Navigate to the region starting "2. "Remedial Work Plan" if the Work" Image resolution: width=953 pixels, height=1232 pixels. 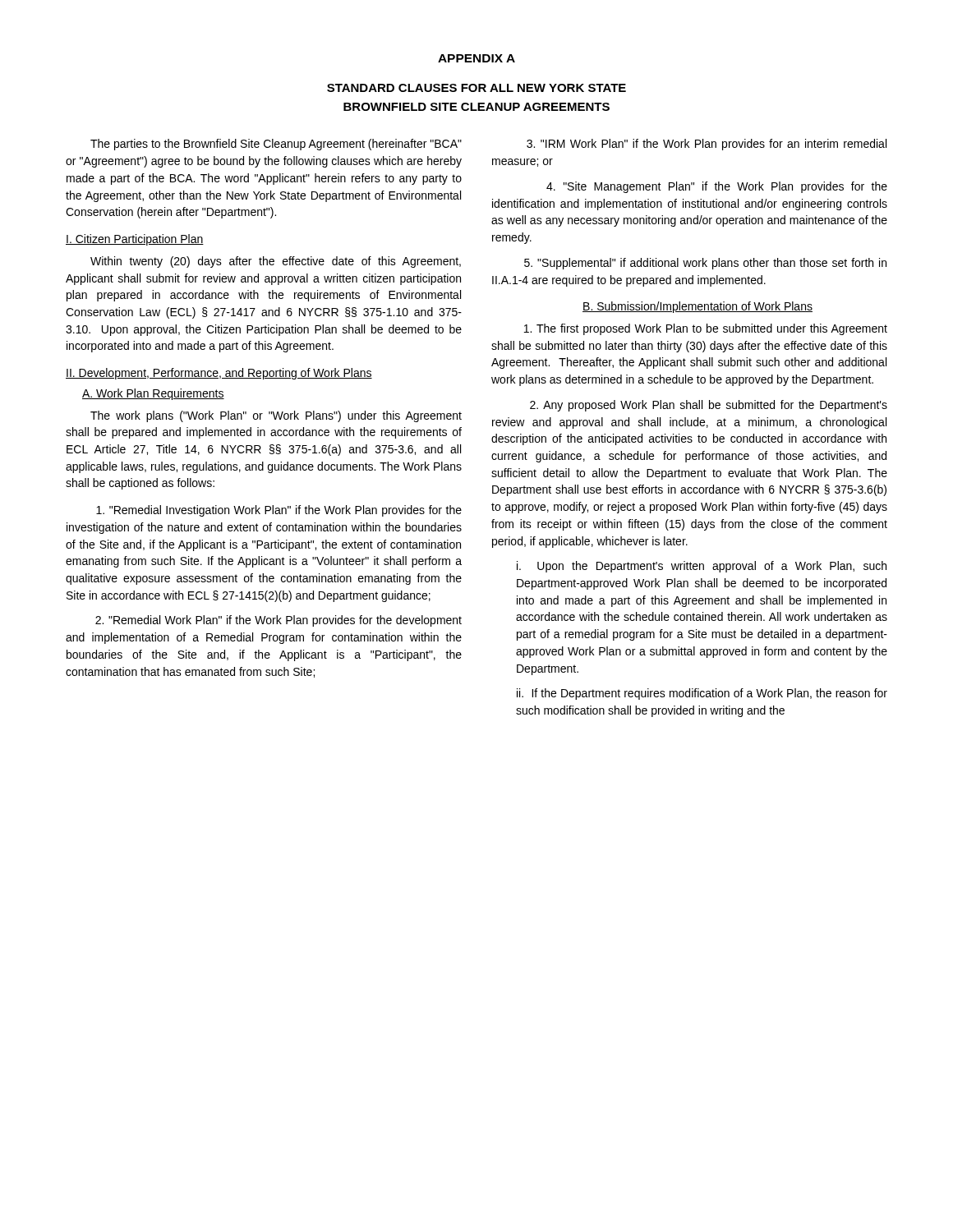[264, 646]
